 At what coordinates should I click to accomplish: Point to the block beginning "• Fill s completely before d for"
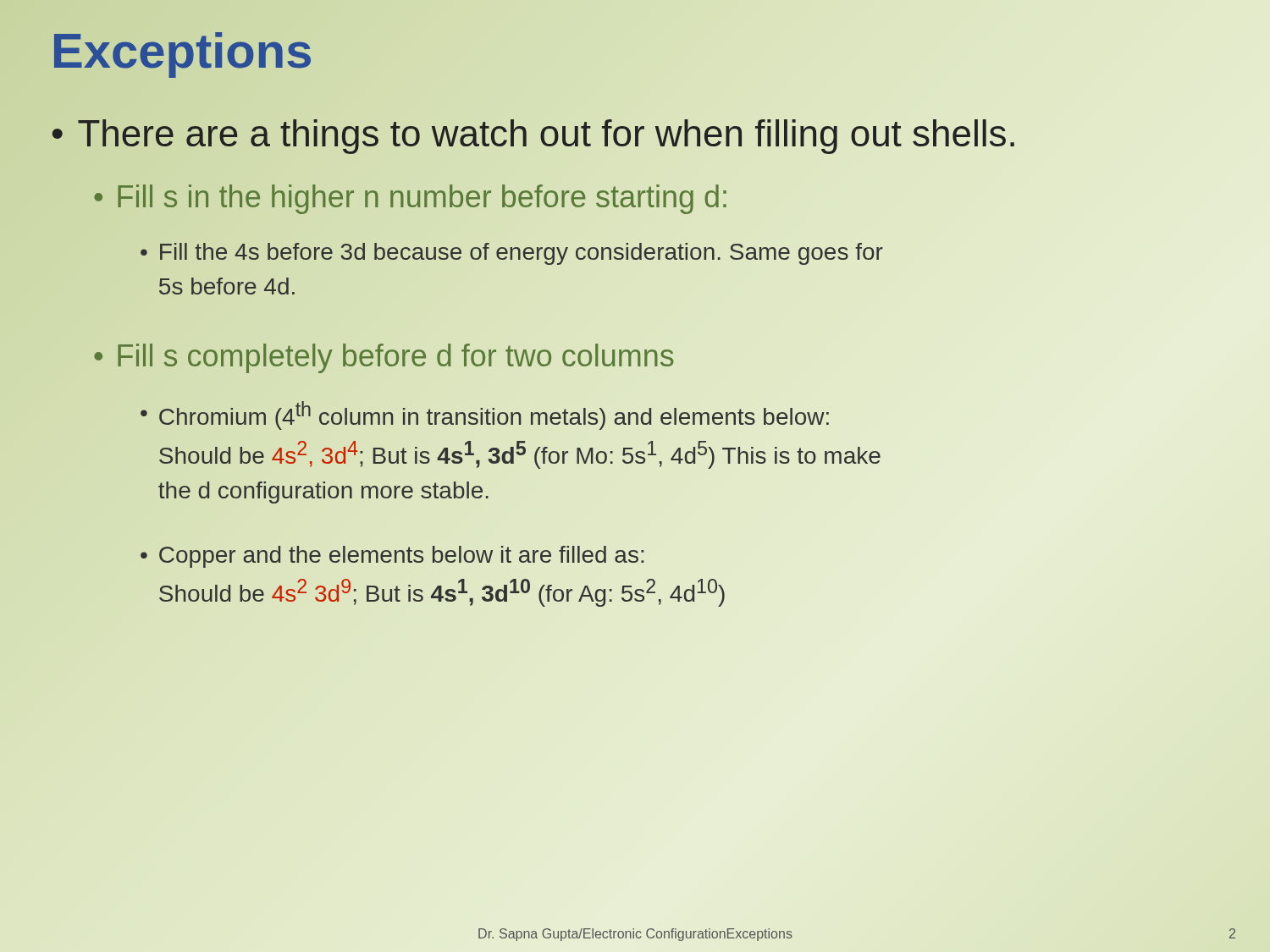tap(384, 357)
